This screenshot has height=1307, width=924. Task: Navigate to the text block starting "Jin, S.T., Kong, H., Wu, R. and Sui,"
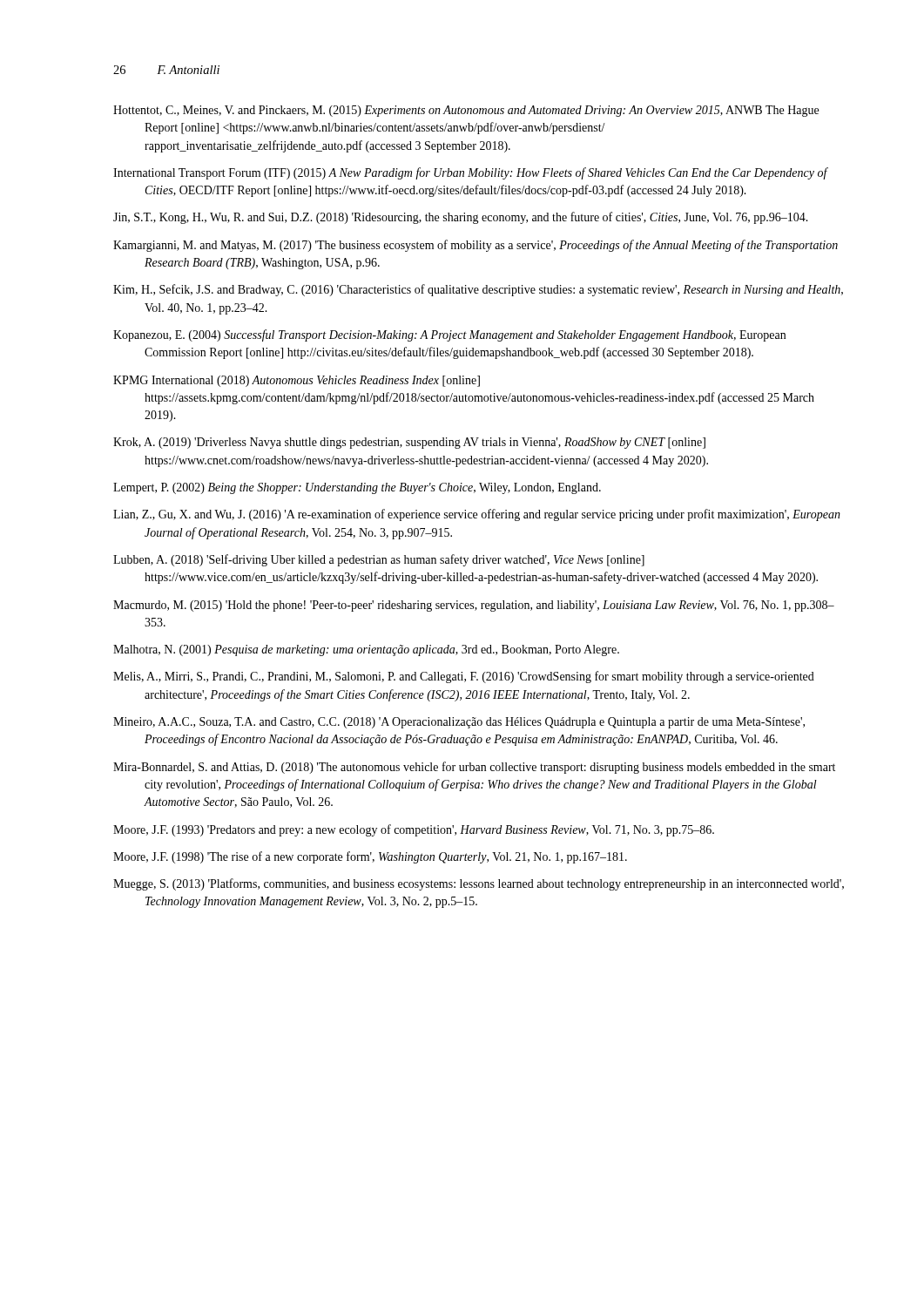point(461,218)
